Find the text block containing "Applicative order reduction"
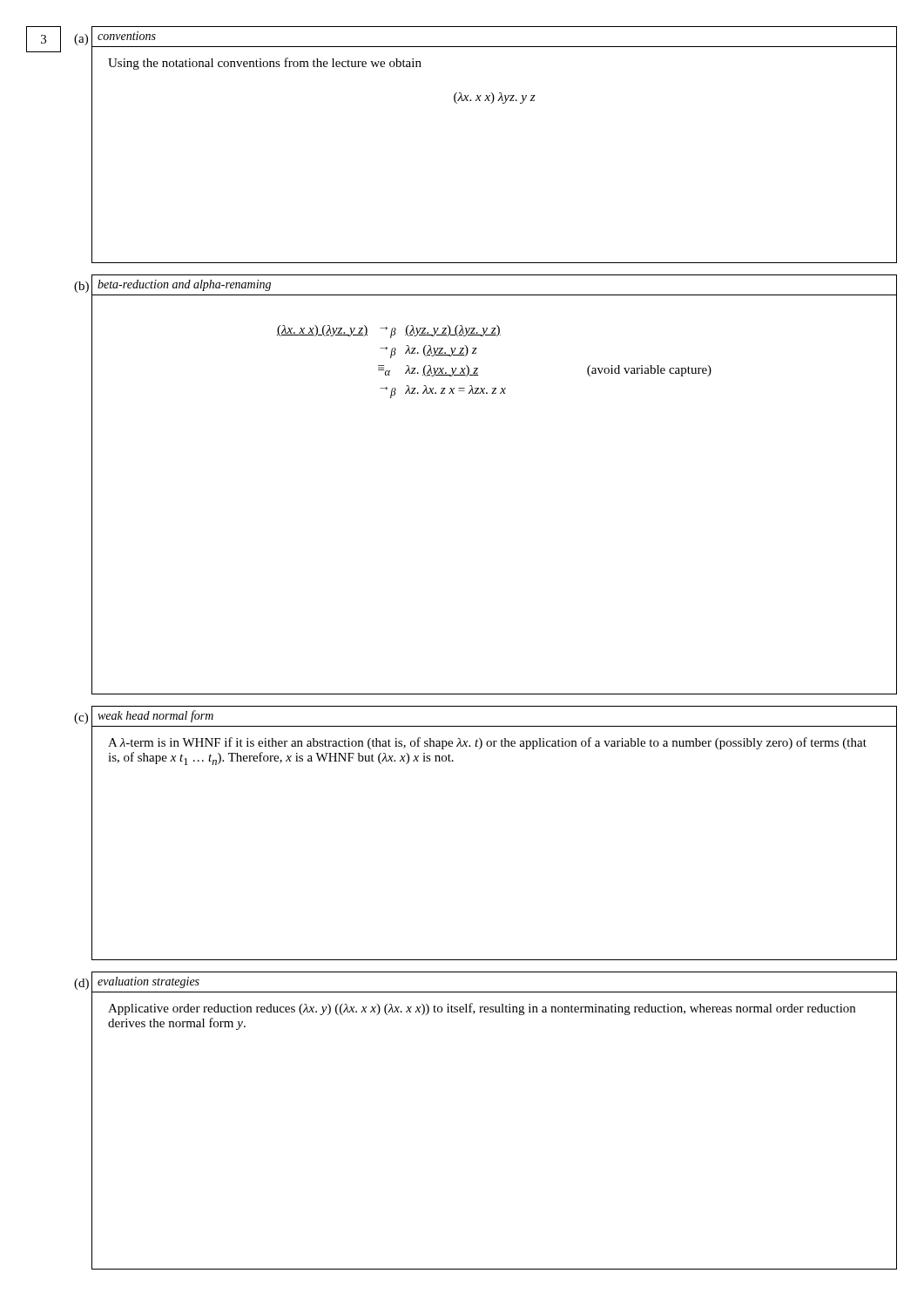The height and width of the screenshot is (1307, 924). pyautogui.click(x=482, y=1016)
